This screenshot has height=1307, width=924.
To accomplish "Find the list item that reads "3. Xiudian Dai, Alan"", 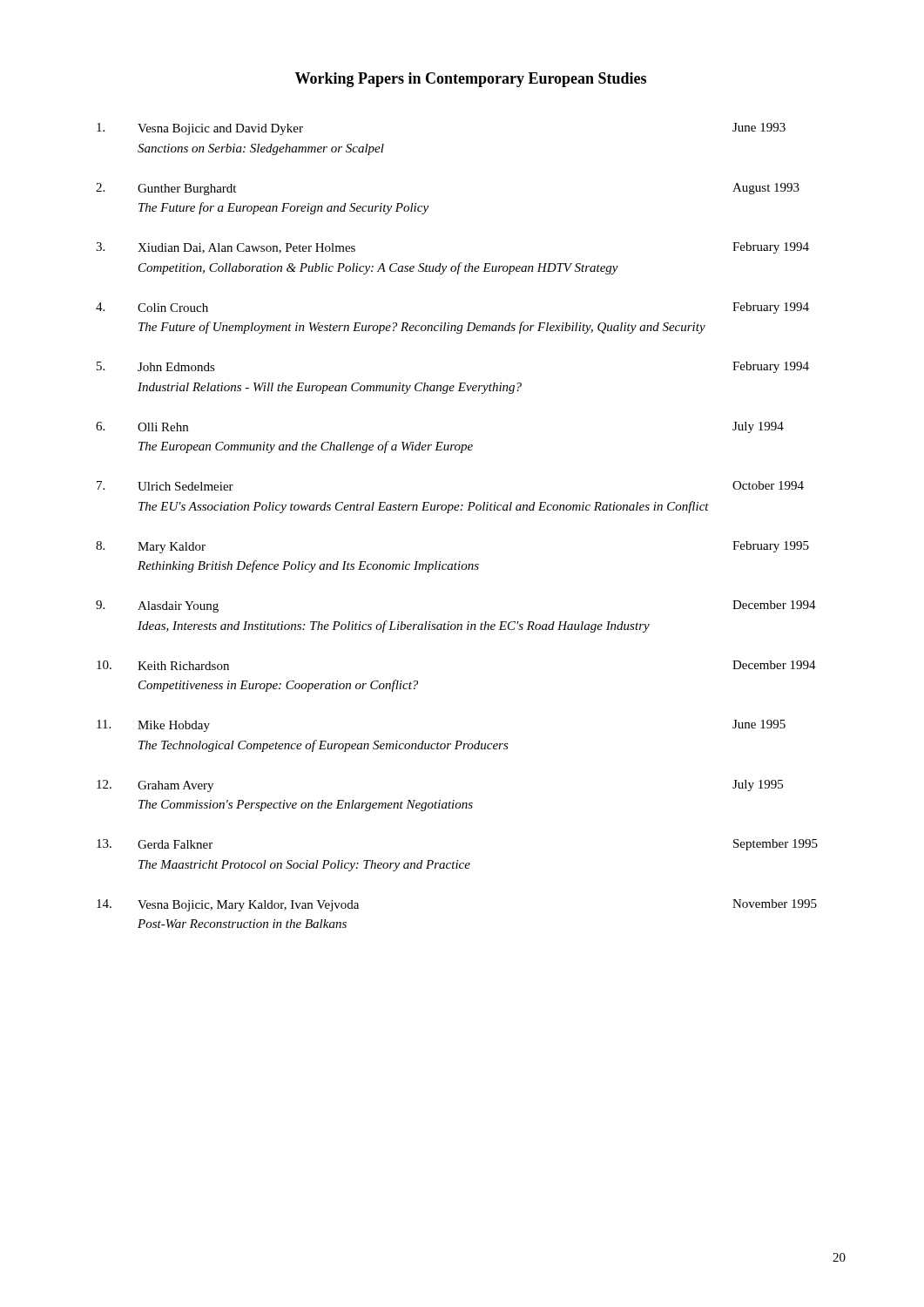I will [471, 258].
